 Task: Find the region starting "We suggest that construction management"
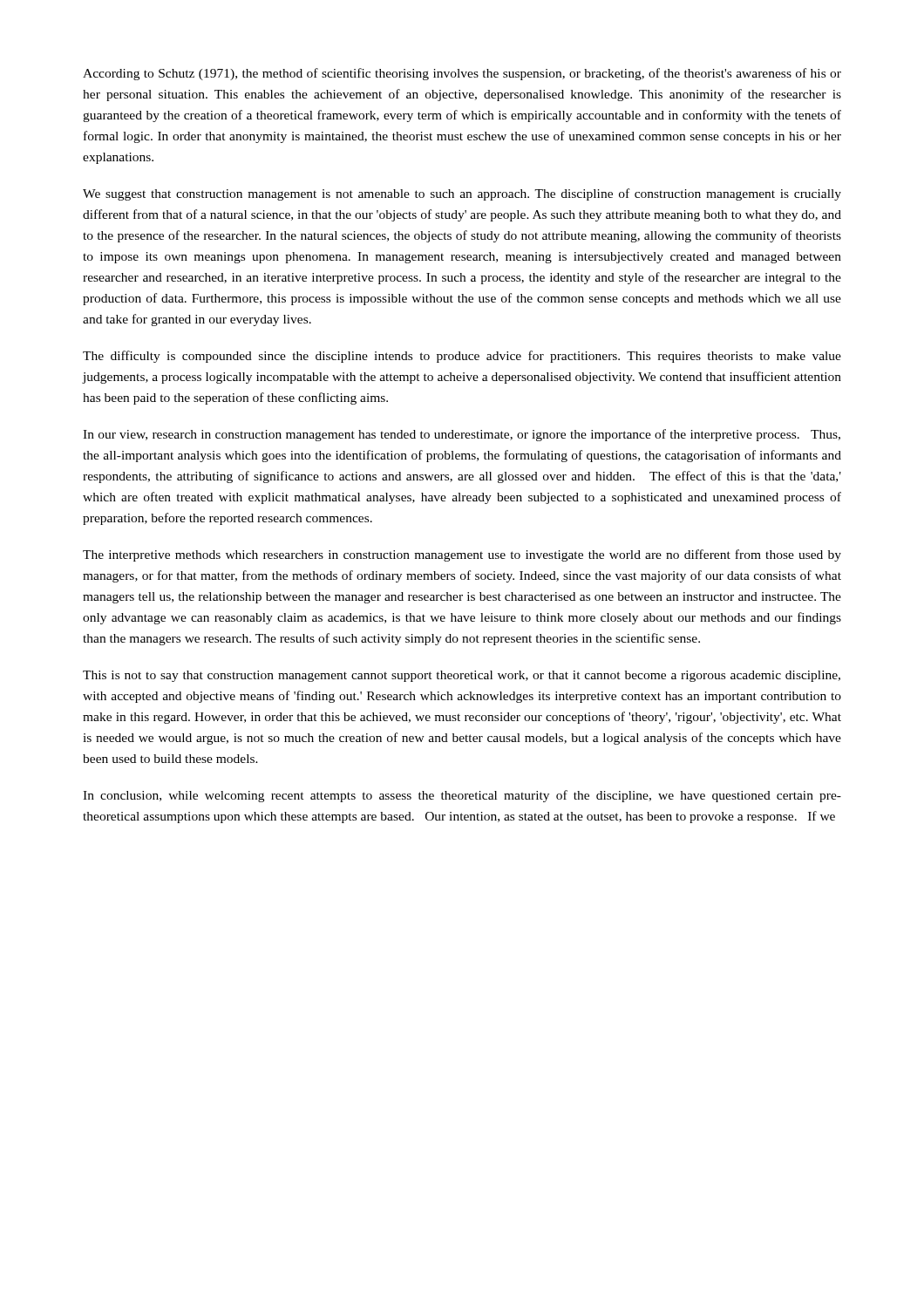pyautogui.click(x=462, y=256)
